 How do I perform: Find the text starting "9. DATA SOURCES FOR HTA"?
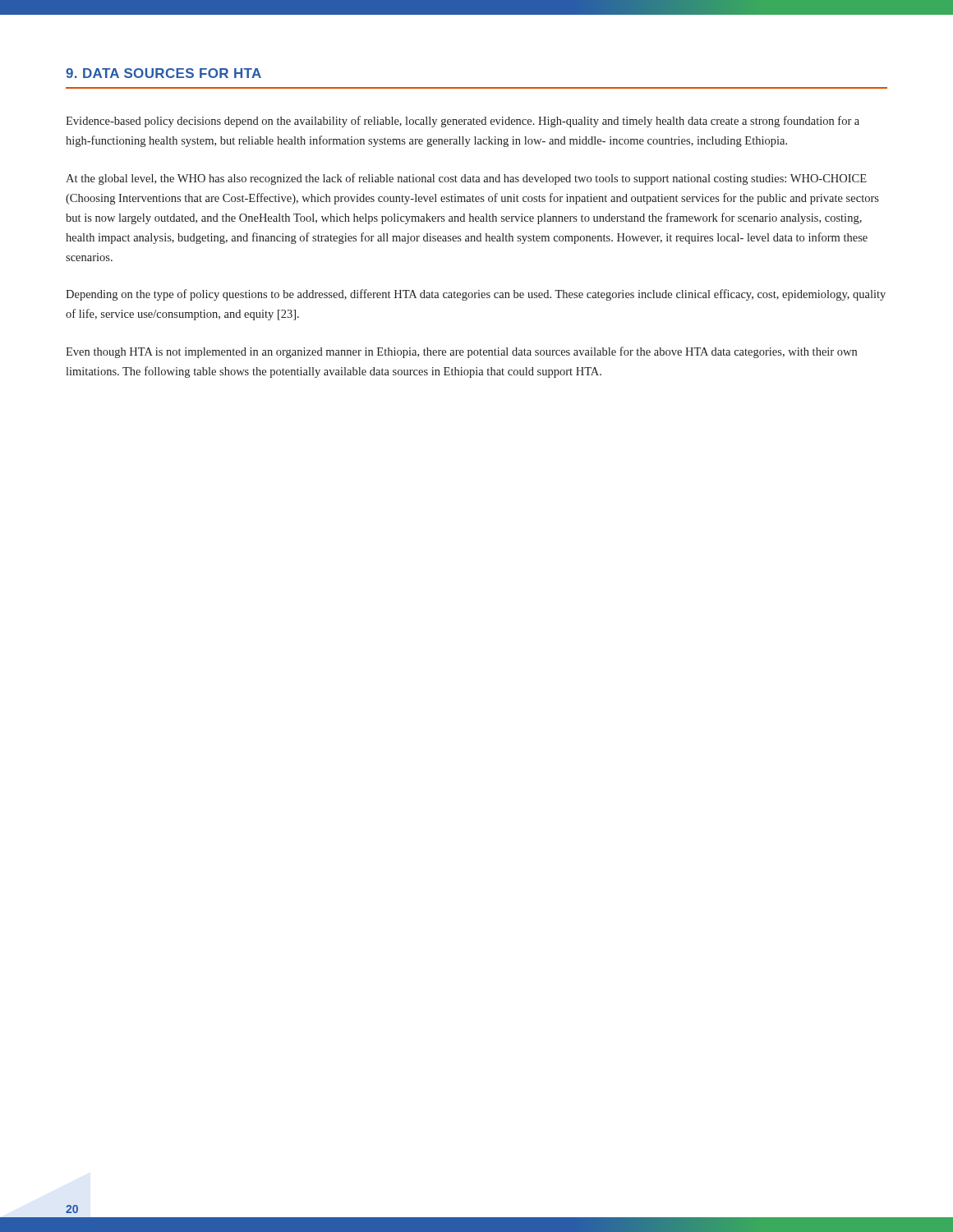[164, 73]
